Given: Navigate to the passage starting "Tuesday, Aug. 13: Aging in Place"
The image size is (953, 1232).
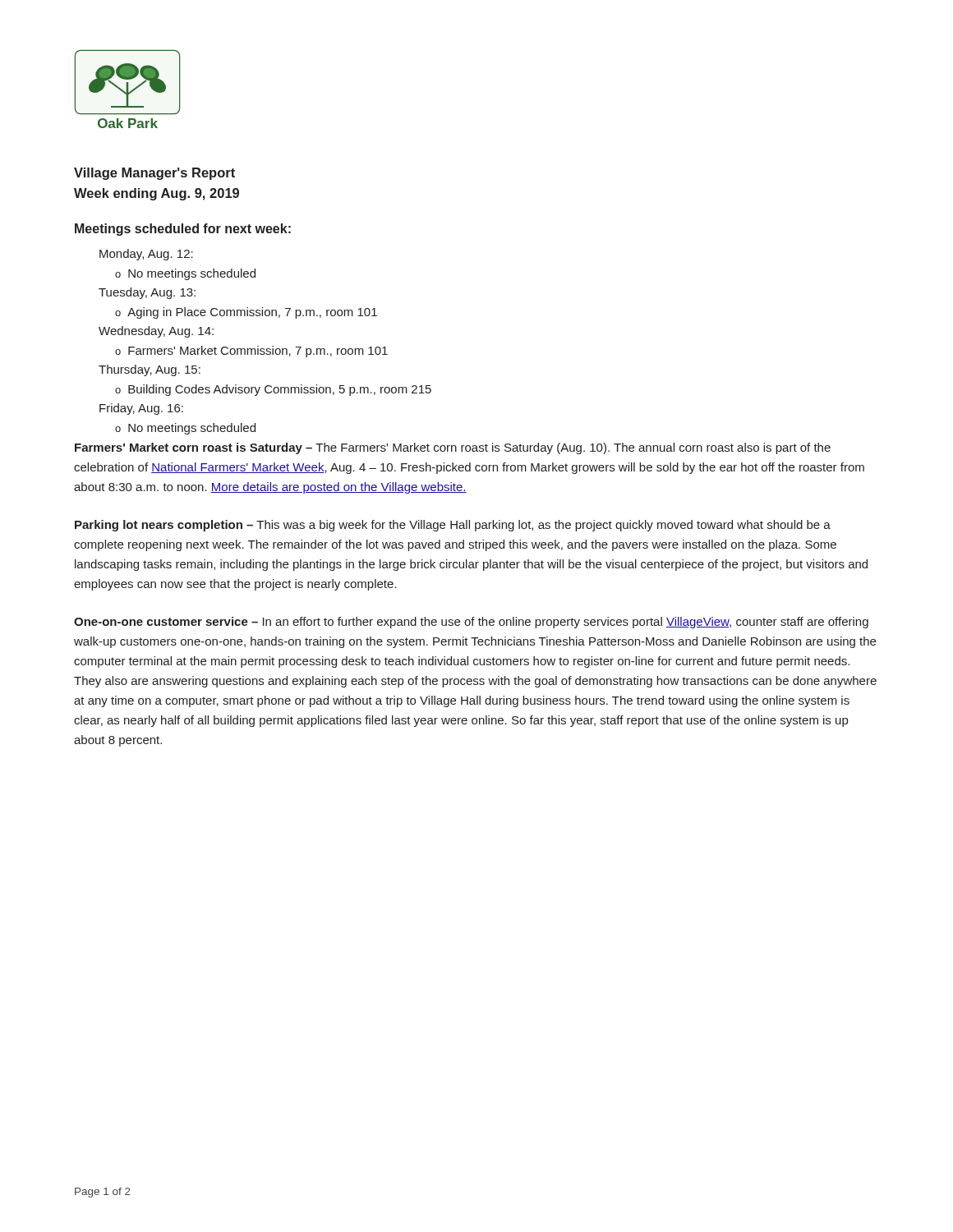Looking at the screenshot, I should [x=147, y=293].
